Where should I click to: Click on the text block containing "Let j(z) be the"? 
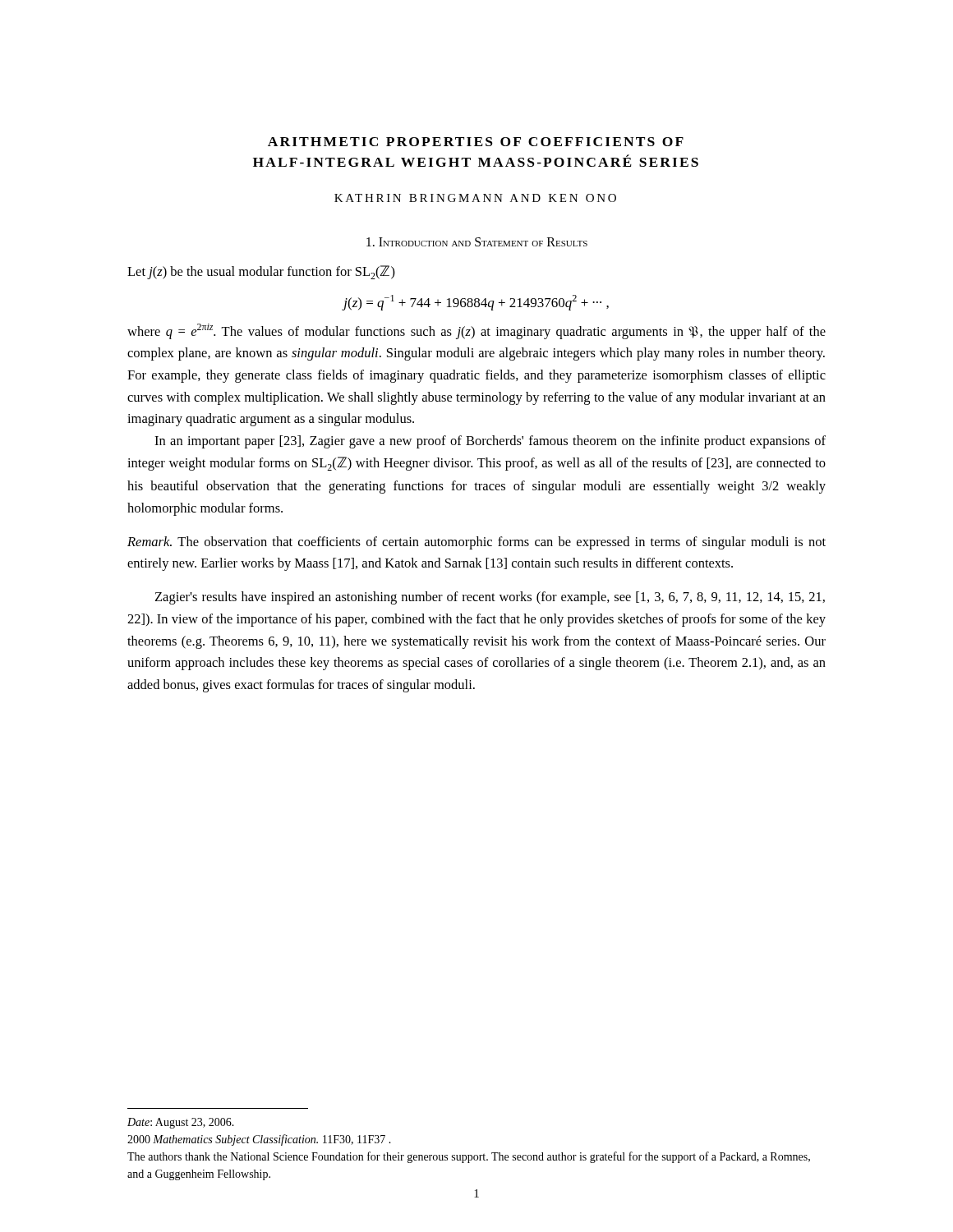click(261, 272)
